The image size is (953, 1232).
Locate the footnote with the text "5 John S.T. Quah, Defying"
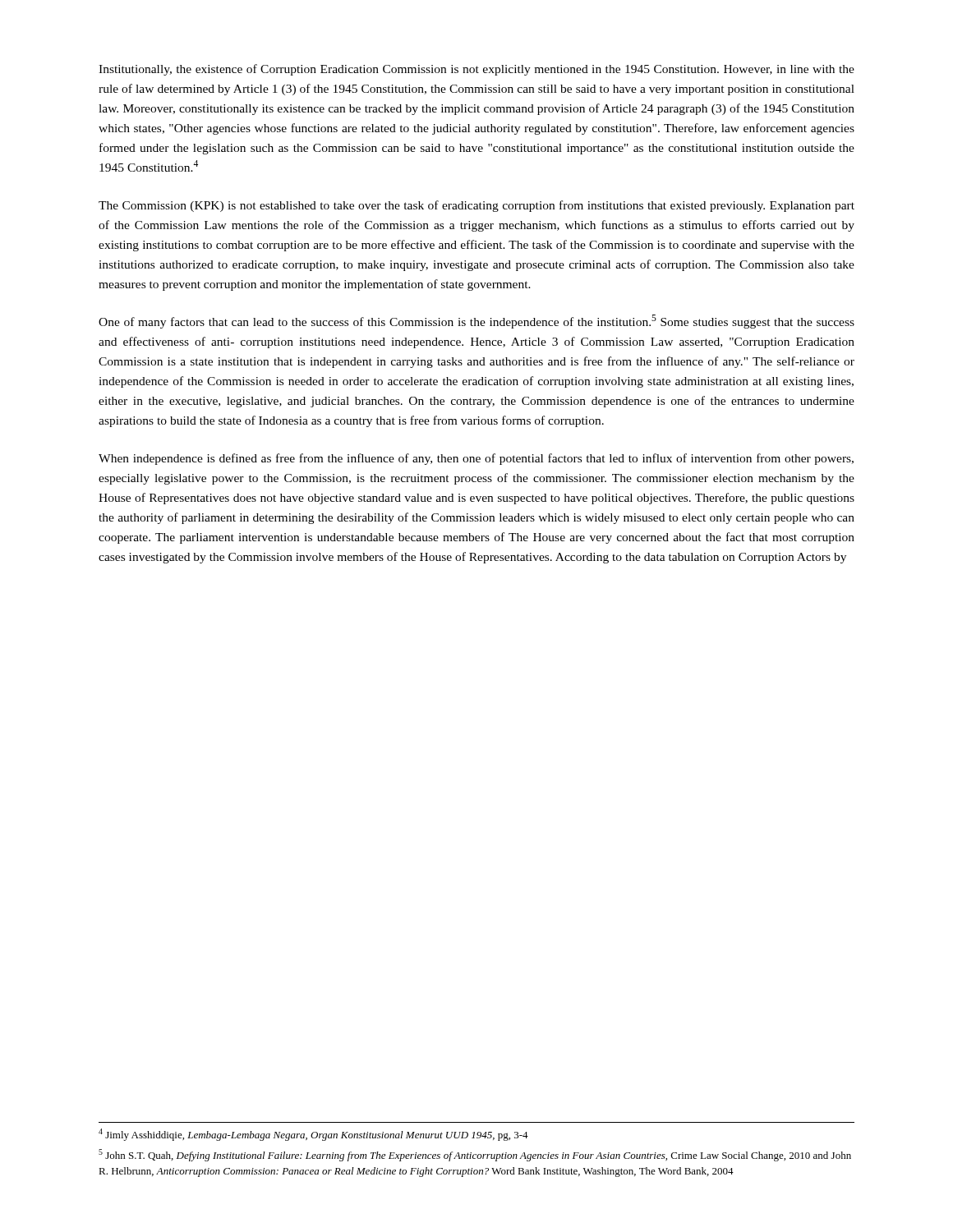tap(475, 1163)
